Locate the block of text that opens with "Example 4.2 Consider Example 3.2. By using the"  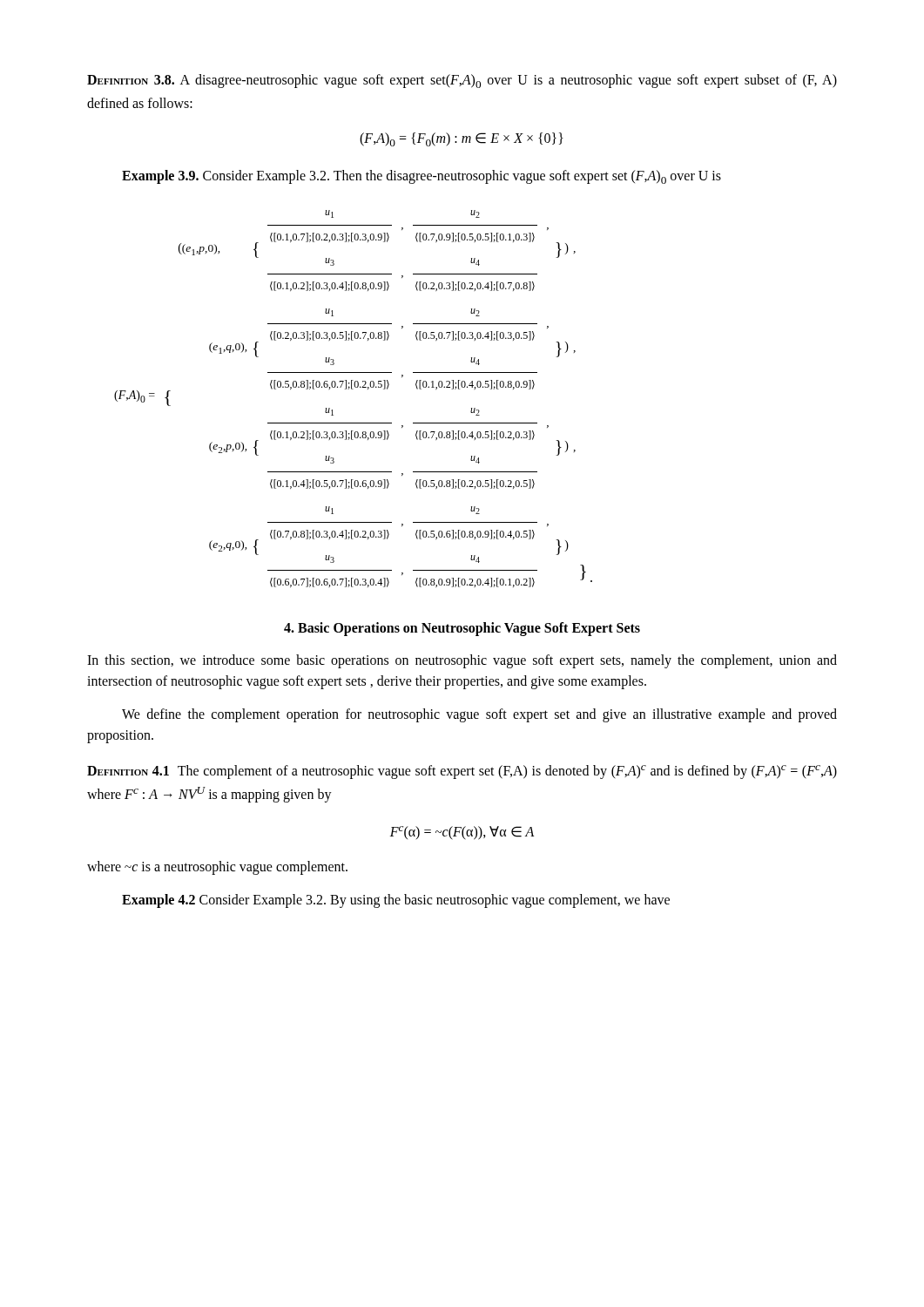point(396,899)
